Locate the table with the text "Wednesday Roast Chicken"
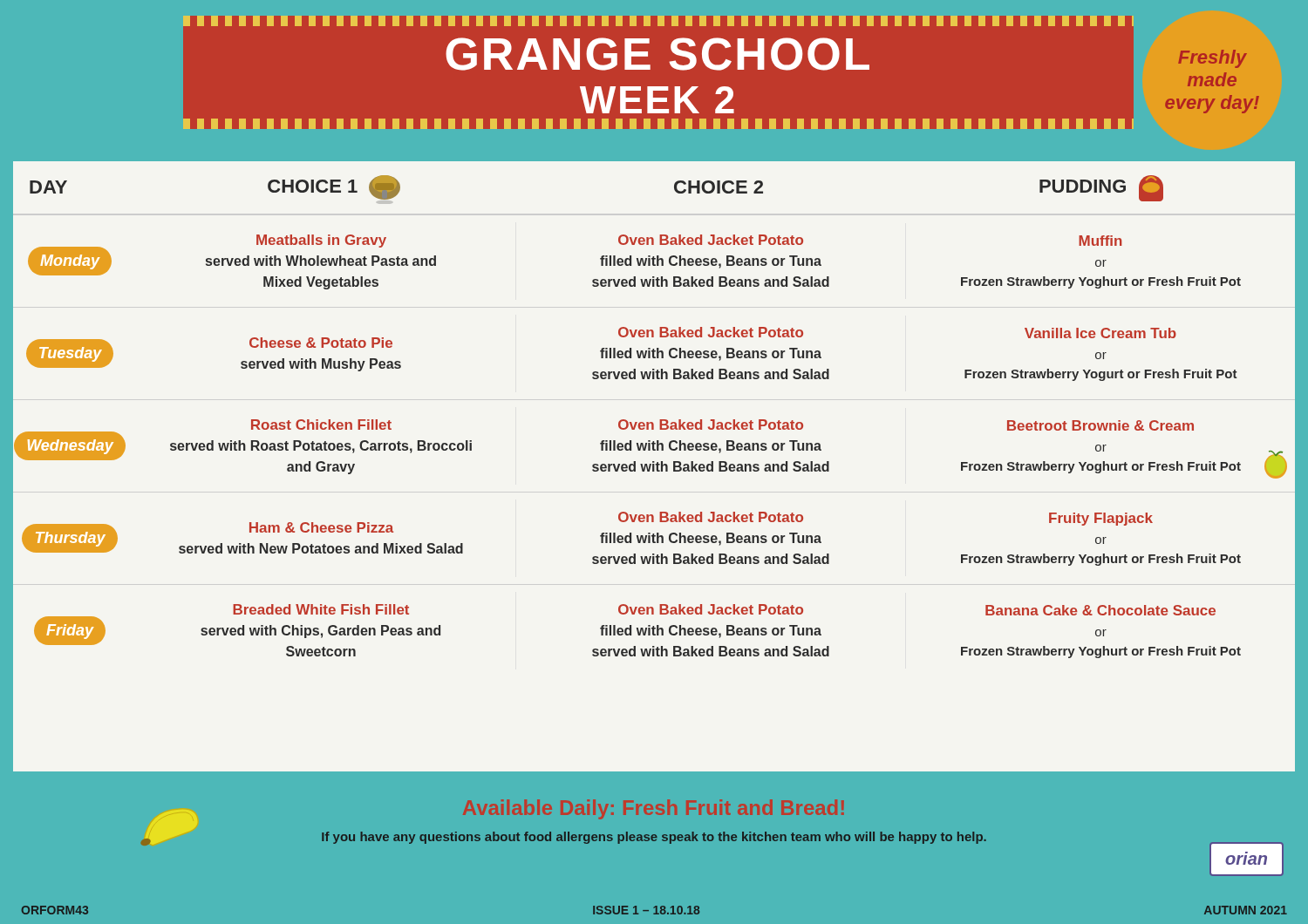1308x924 pixels. coord(654,446)
